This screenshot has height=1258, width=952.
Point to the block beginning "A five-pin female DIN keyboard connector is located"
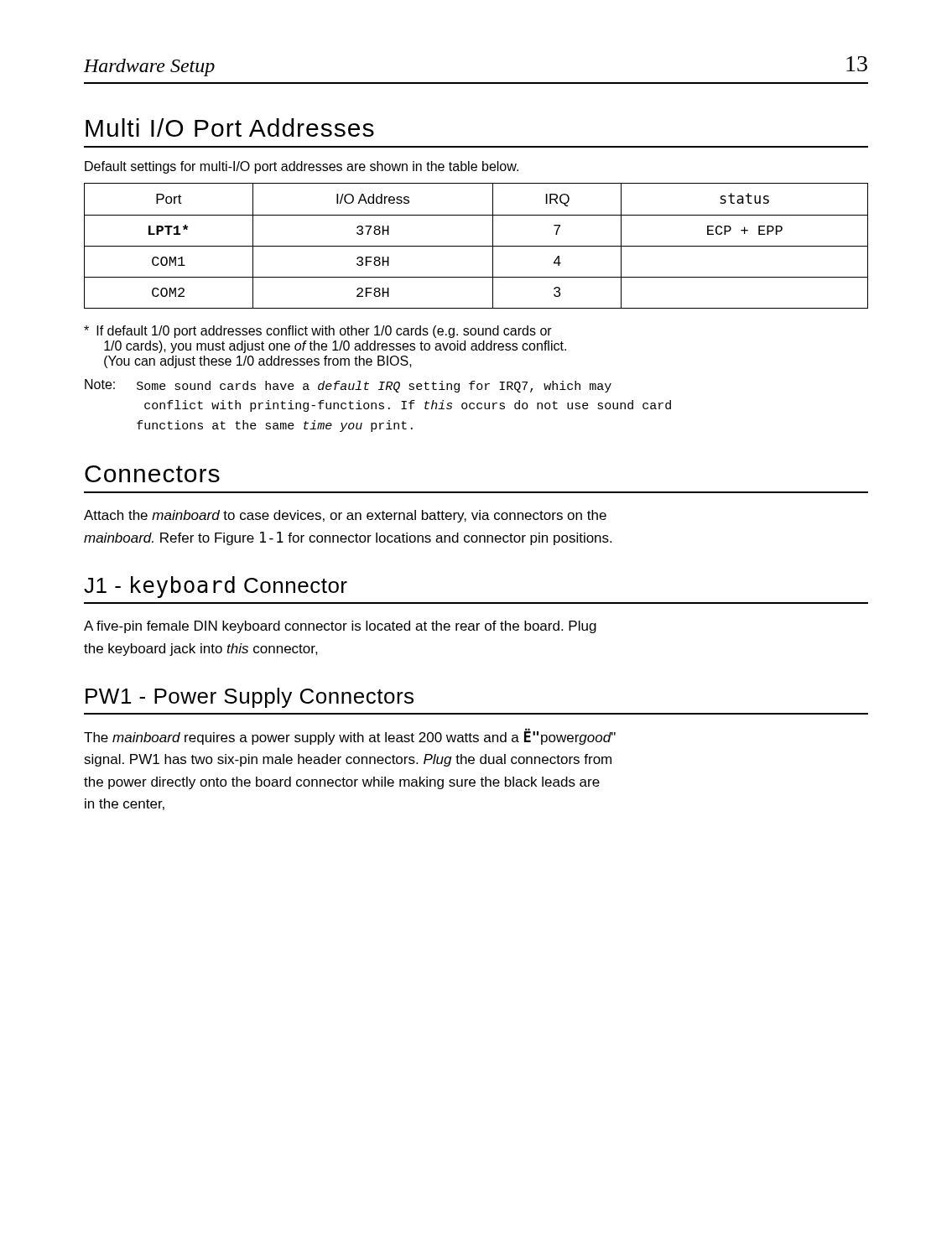[x=340, y=637]
